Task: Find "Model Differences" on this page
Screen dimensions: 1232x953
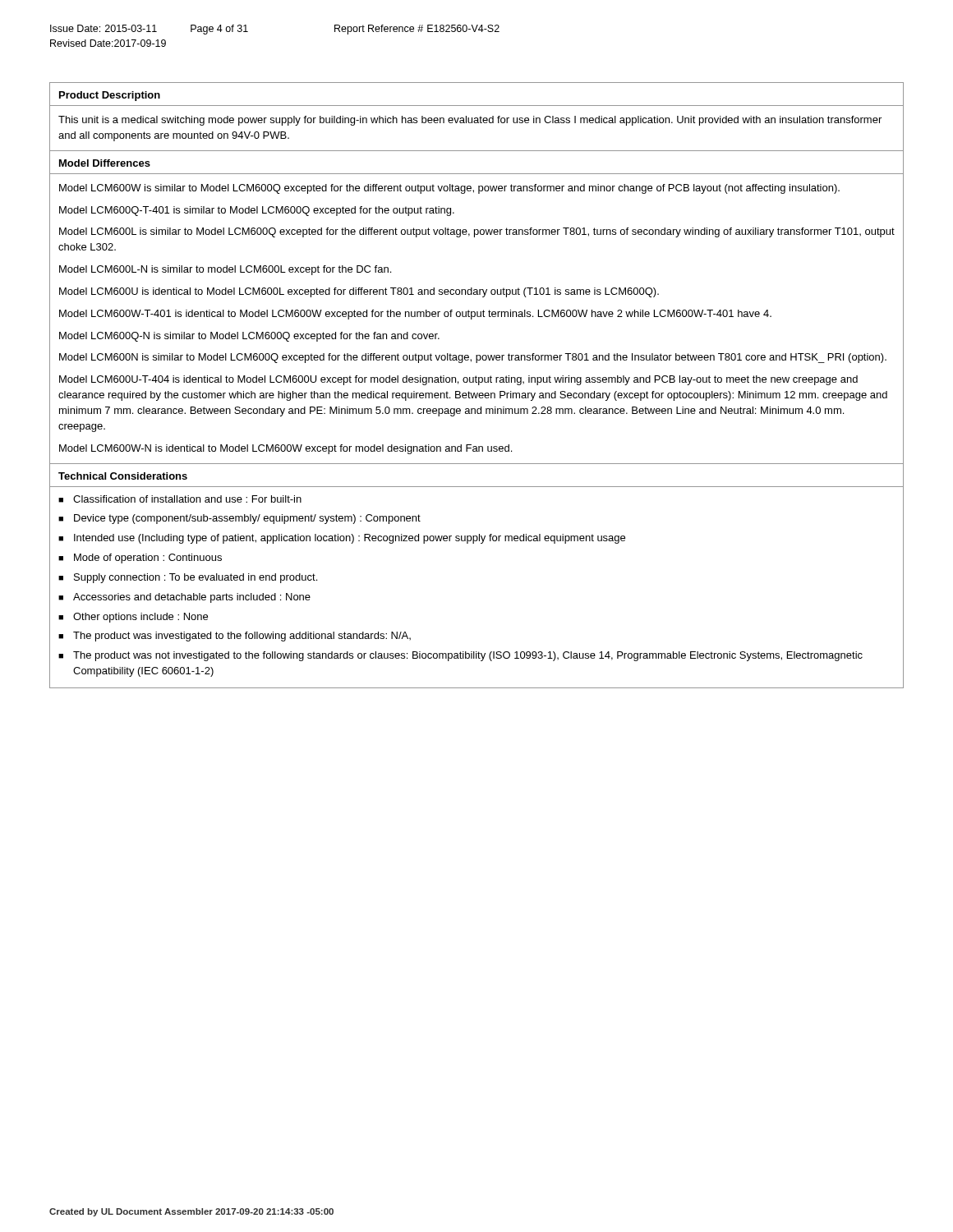Action: tap(104, 163)
